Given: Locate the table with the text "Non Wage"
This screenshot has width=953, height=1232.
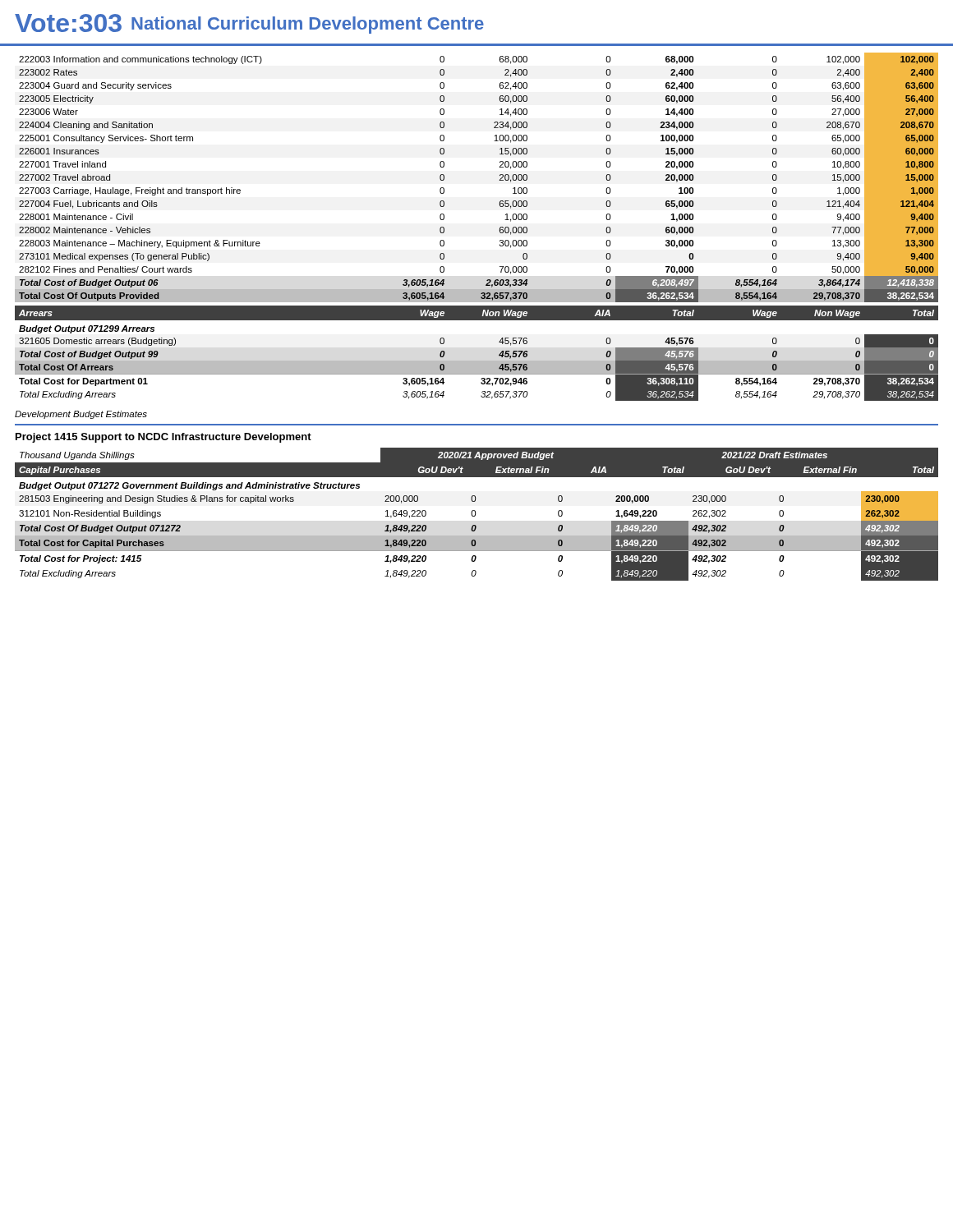Looking at the screenshot, I should (476, 353).
